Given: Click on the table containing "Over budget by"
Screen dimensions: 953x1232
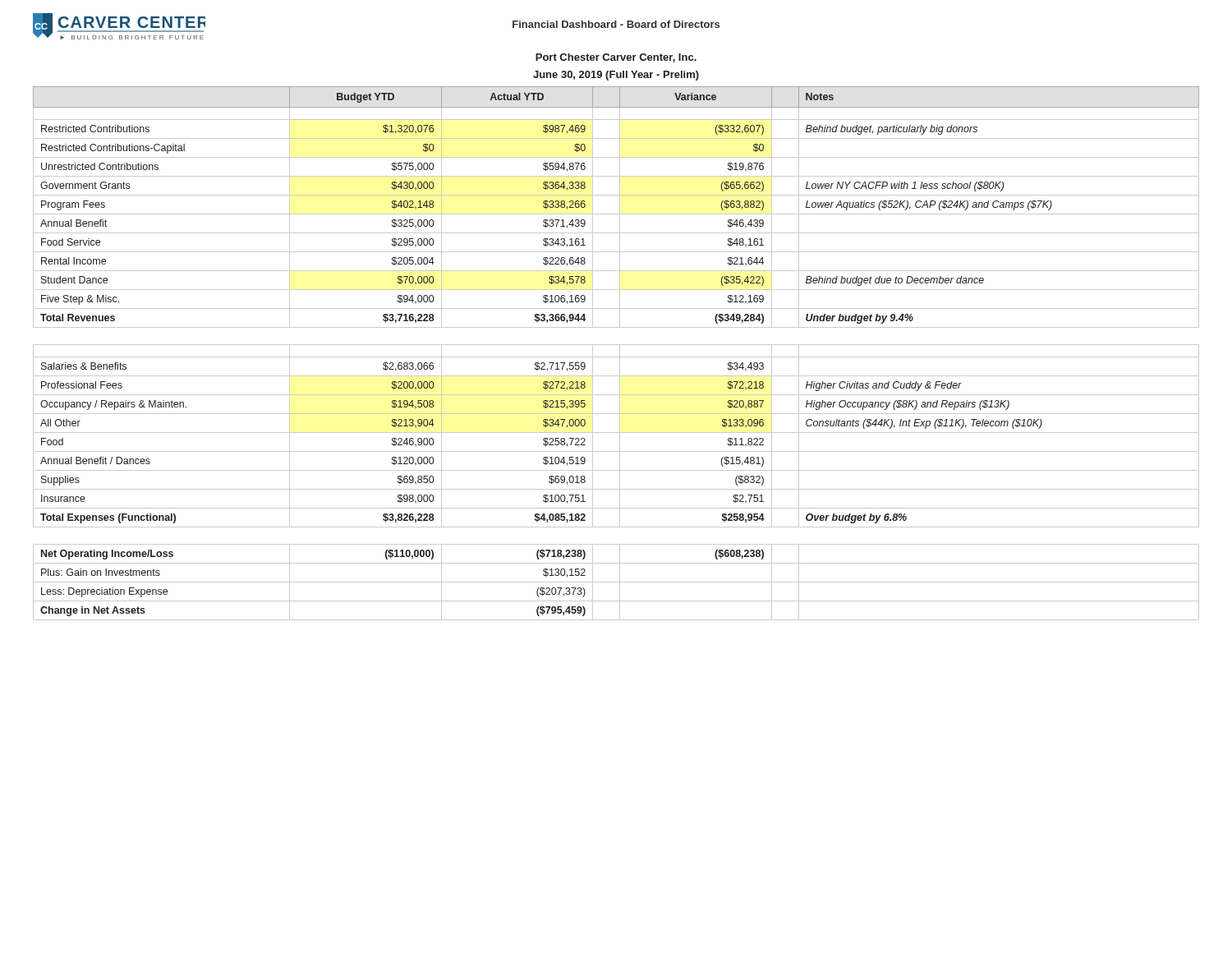Looking at the screenshot, I should point(616,353).
